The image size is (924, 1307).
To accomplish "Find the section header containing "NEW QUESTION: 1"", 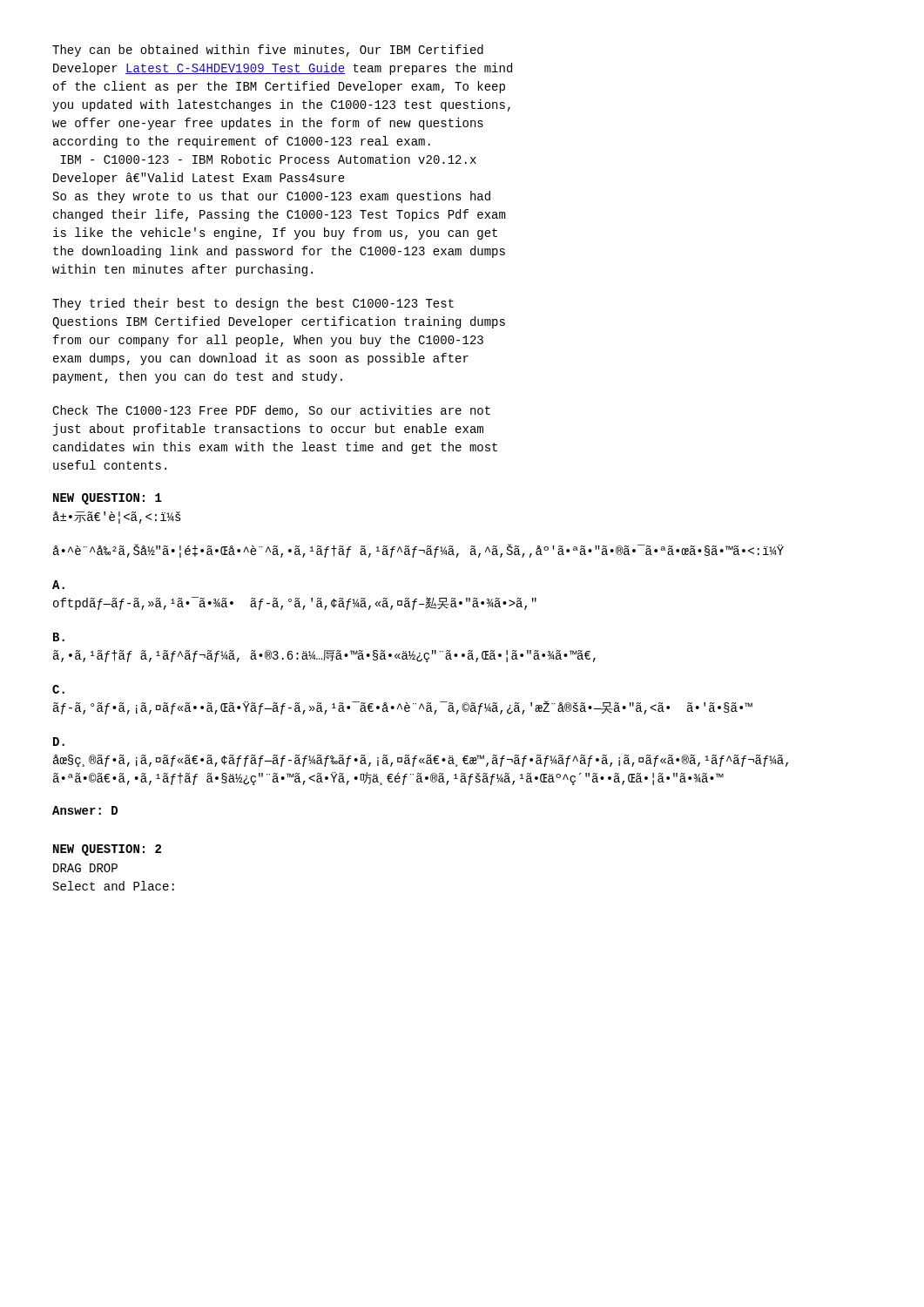I will (107, 498).
